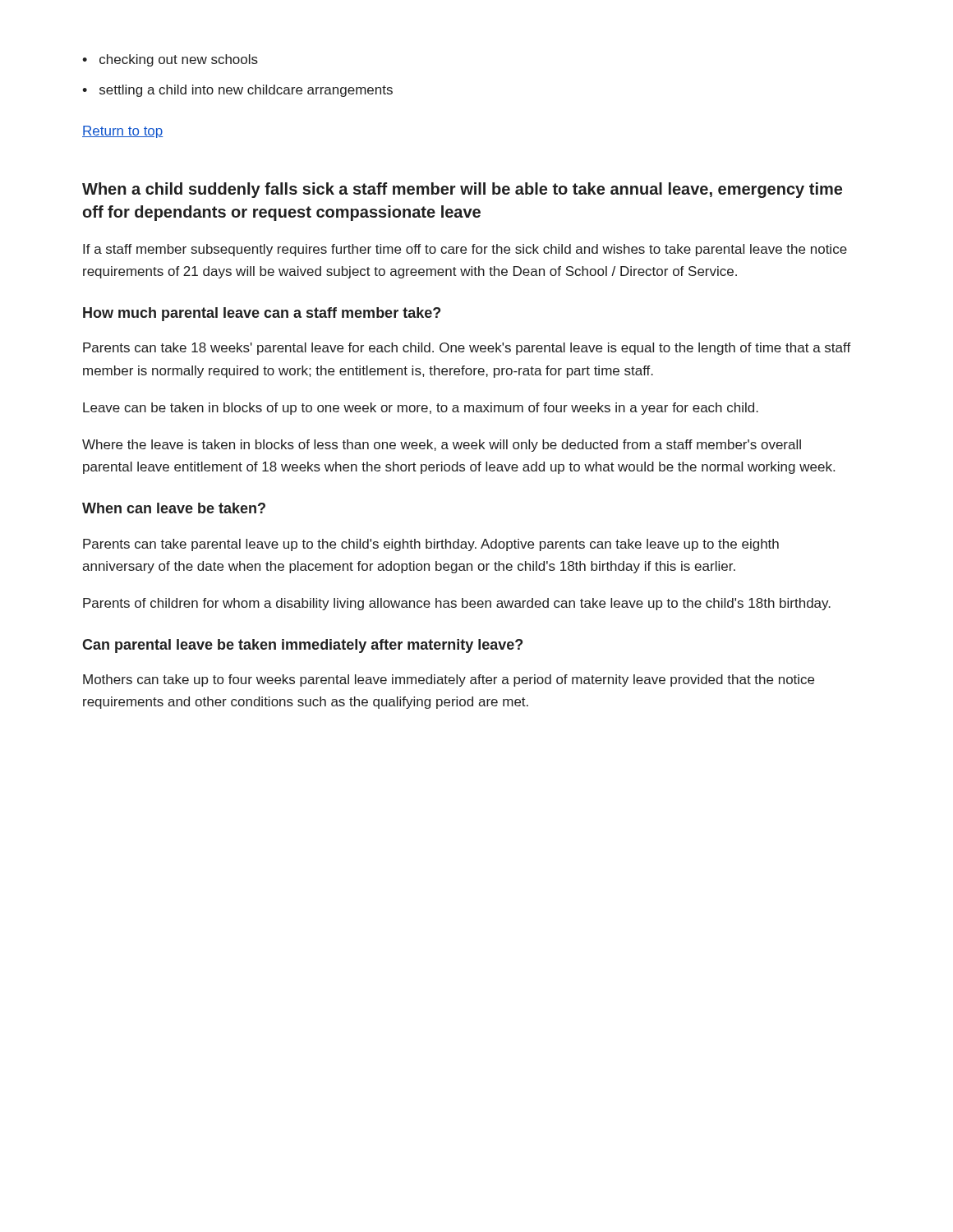Locate the text block starting "Can parental leave be taken immediately after maternity"
953x1232 pixels.
tap(303, 645)
